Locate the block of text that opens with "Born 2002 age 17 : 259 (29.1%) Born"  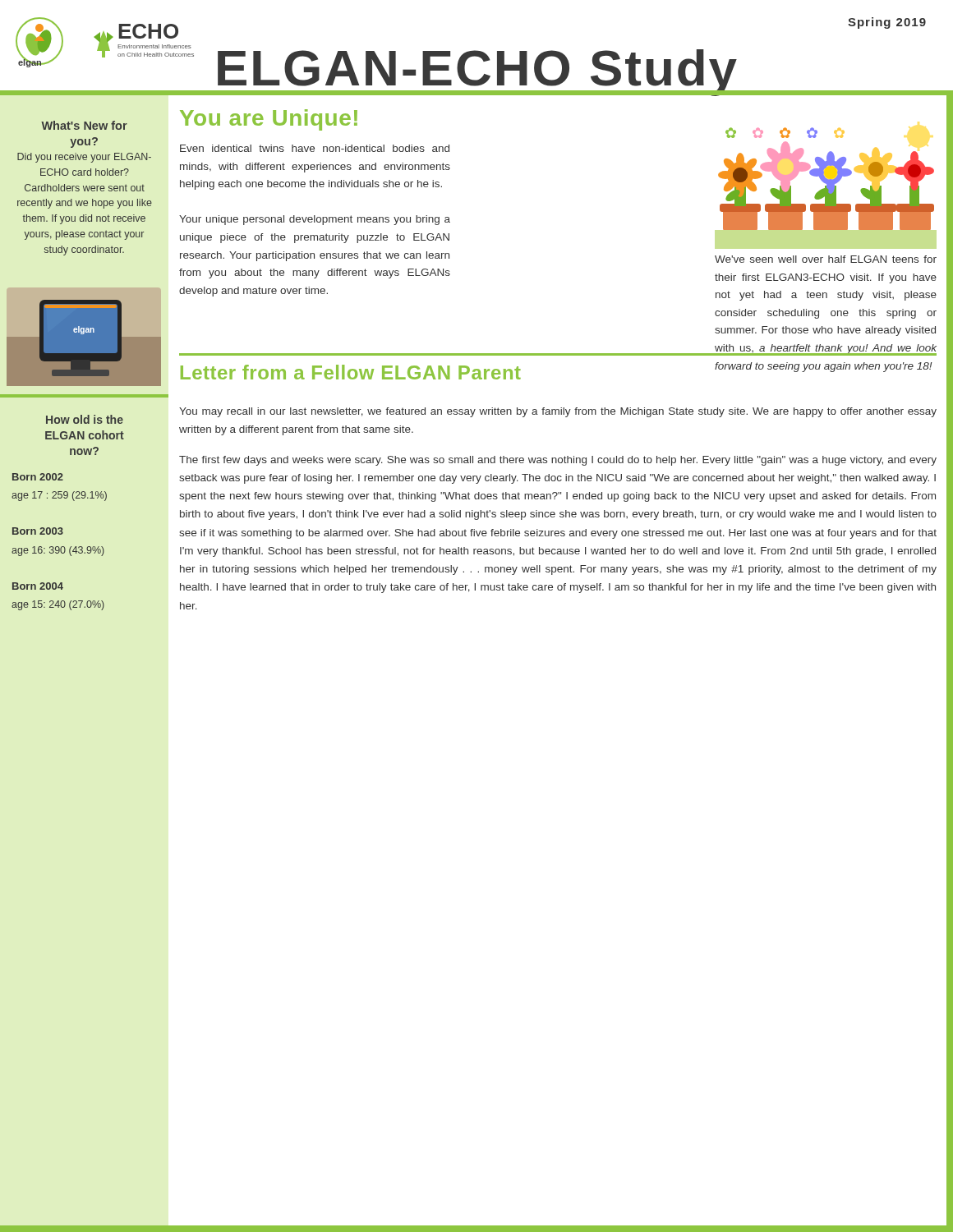[x=59, y=540]
